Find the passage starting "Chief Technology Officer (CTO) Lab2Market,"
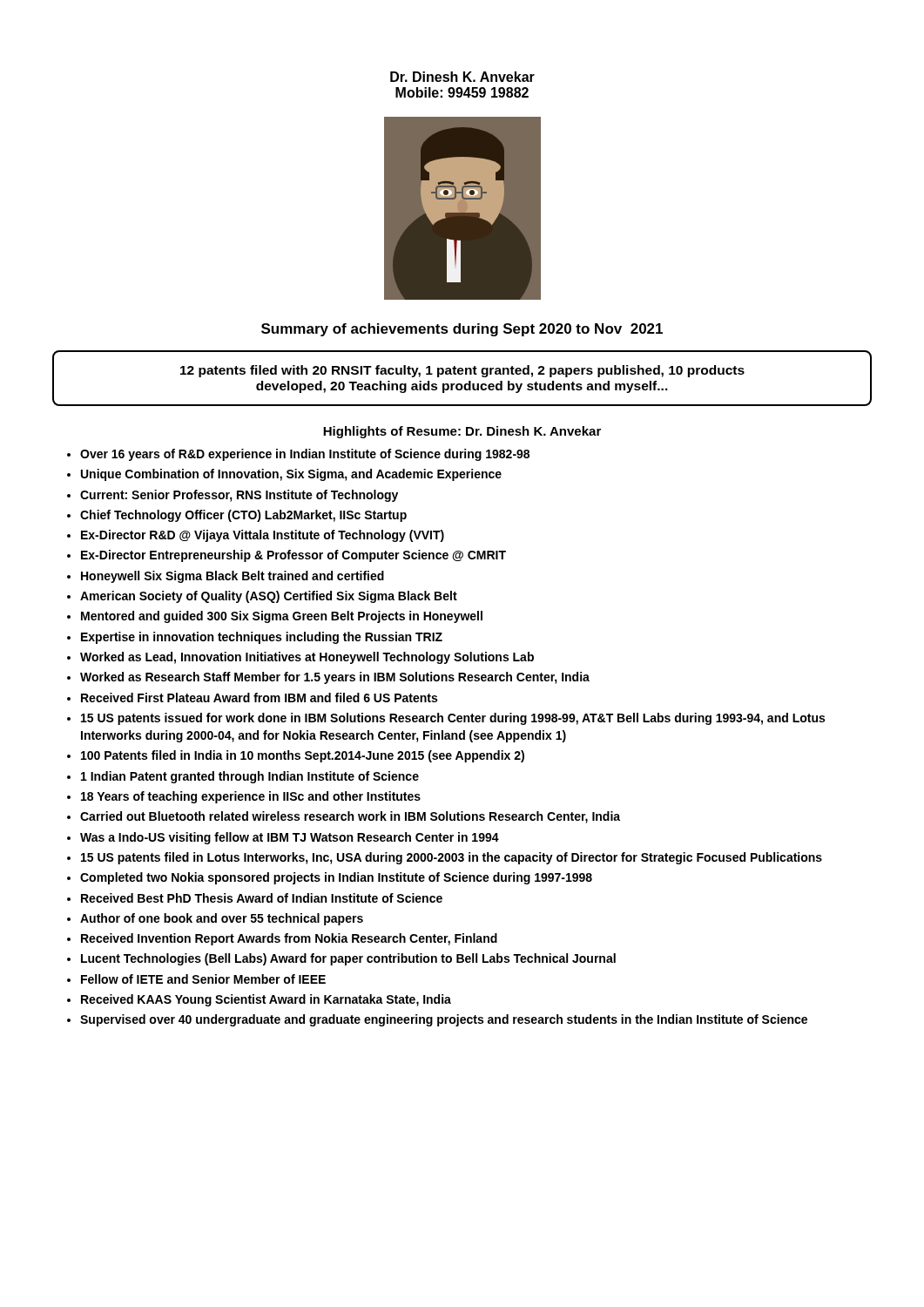The width and height of the screenshot is (924, 1307). click(x=237, y=516)
